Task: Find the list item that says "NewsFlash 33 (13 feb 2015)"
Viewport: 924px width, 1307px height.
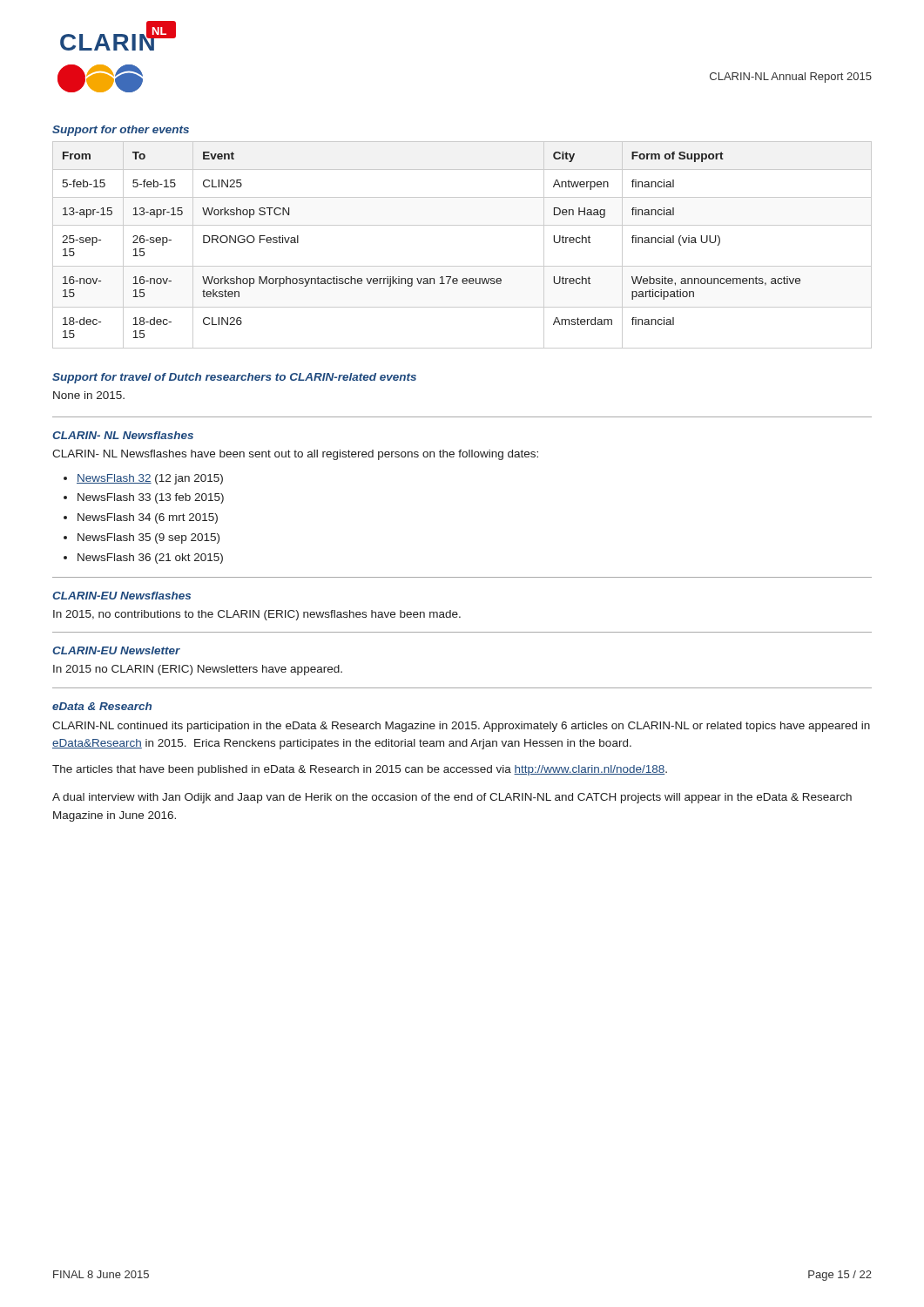Action: click(x=150, y=497)
